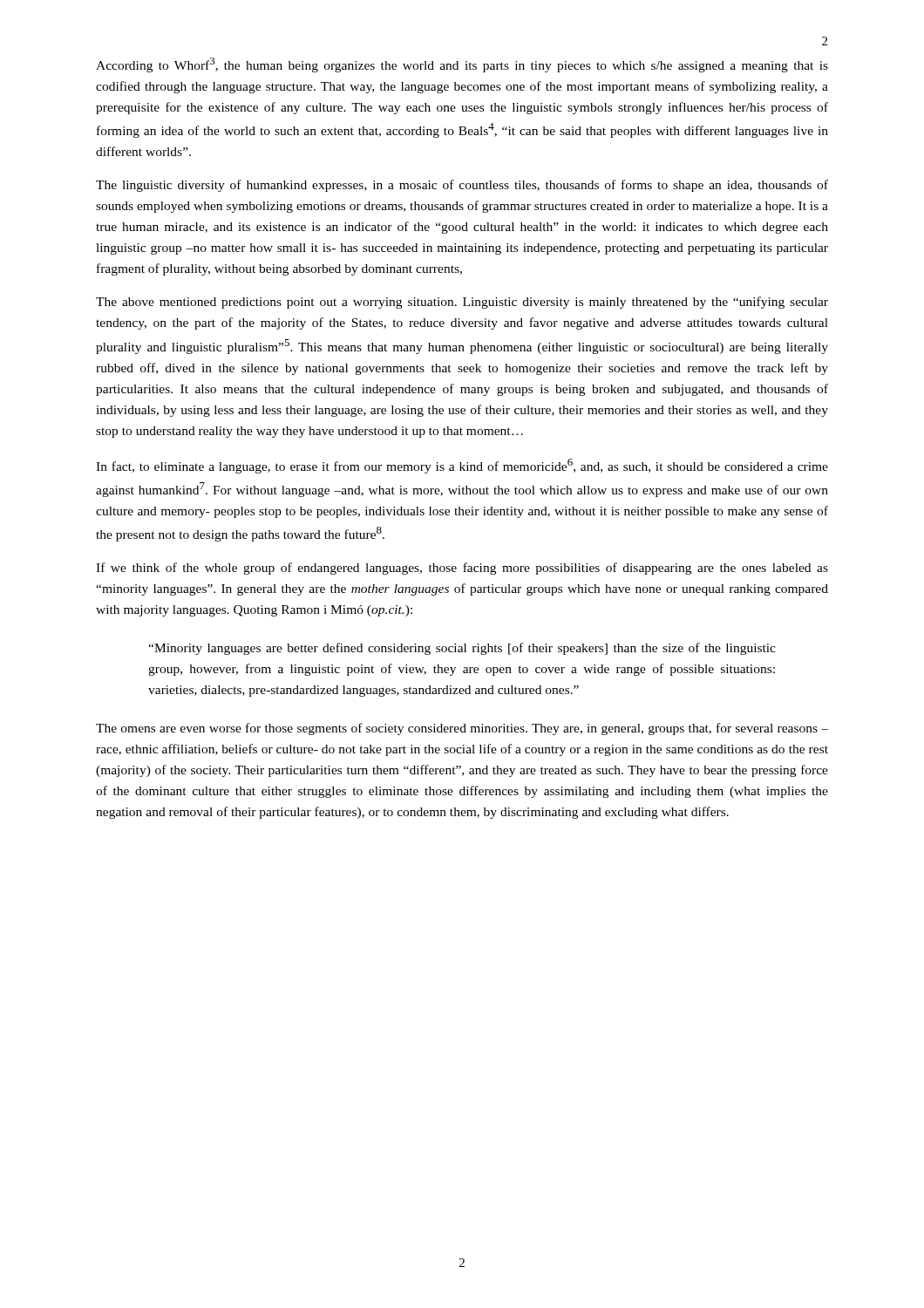Where is the passage that starts "If we think of the whole group of"?
924x1308 pixels.
[462, 588]
